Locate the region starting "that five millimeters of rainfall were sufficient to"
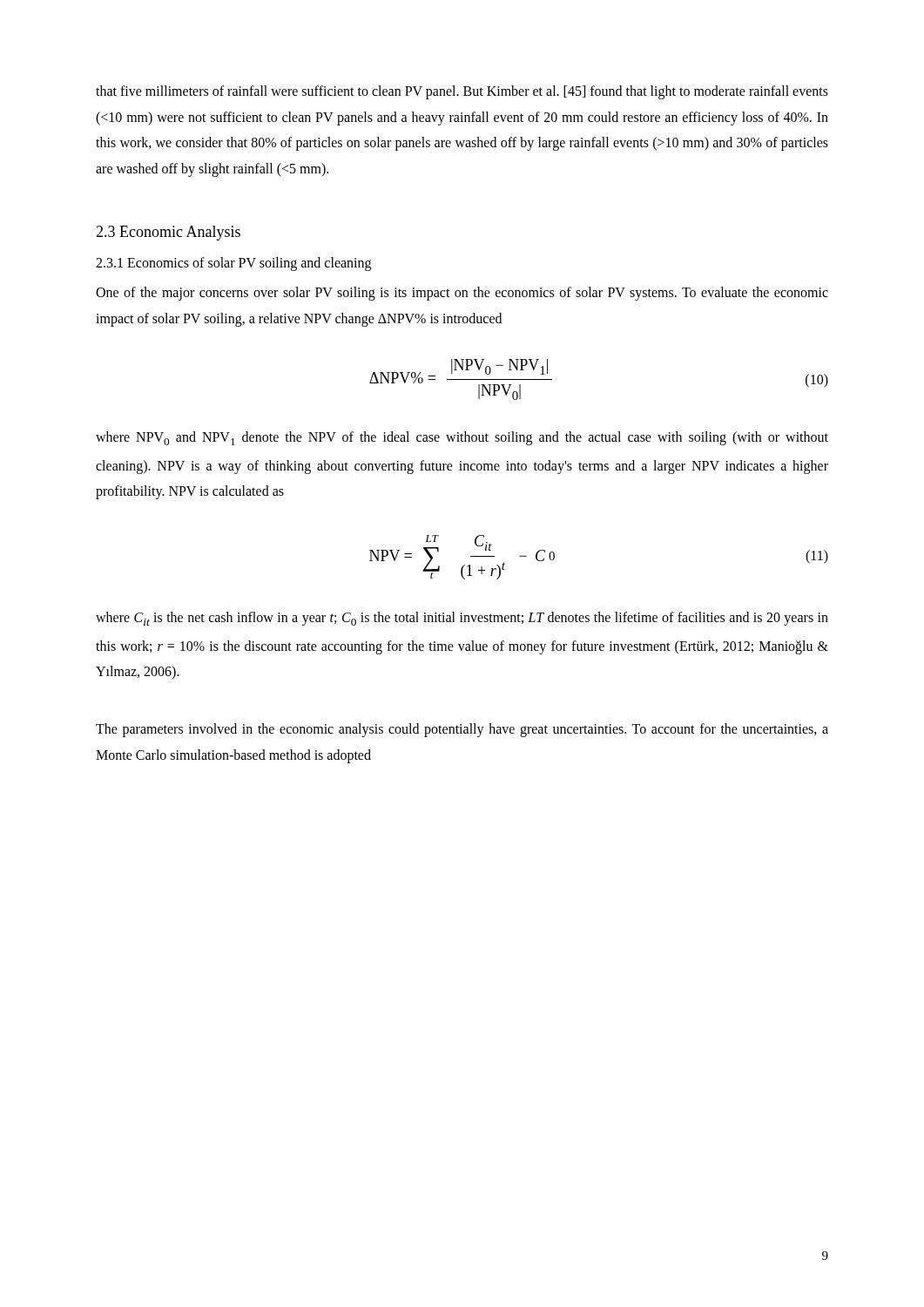Image resolution: width=924 pixels, height=1307 pixels. (462, 130)
